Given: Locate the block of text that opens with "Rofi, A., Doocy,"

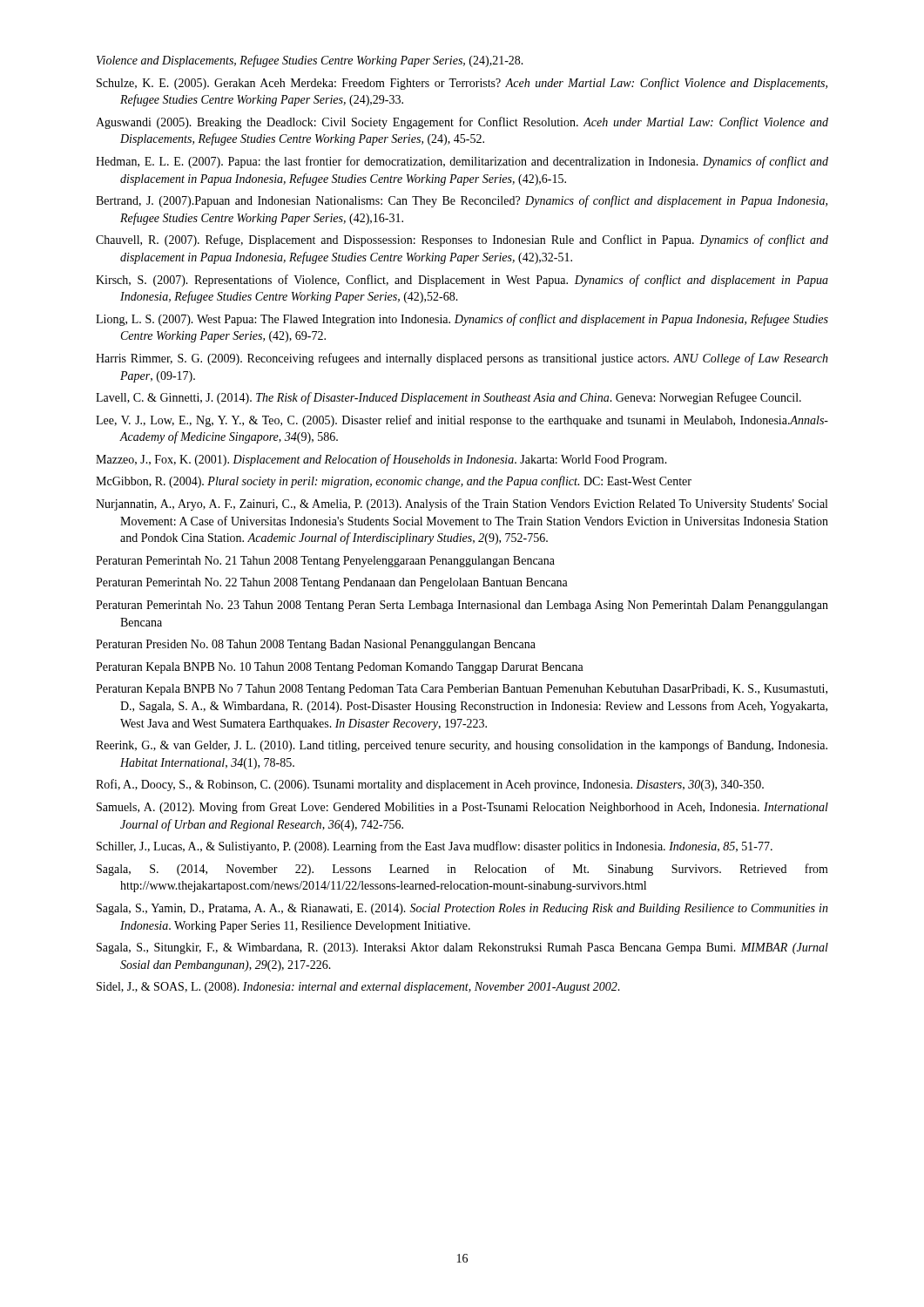Looking at the screenshot, I should pyautogui.click(x=430, y=785).
